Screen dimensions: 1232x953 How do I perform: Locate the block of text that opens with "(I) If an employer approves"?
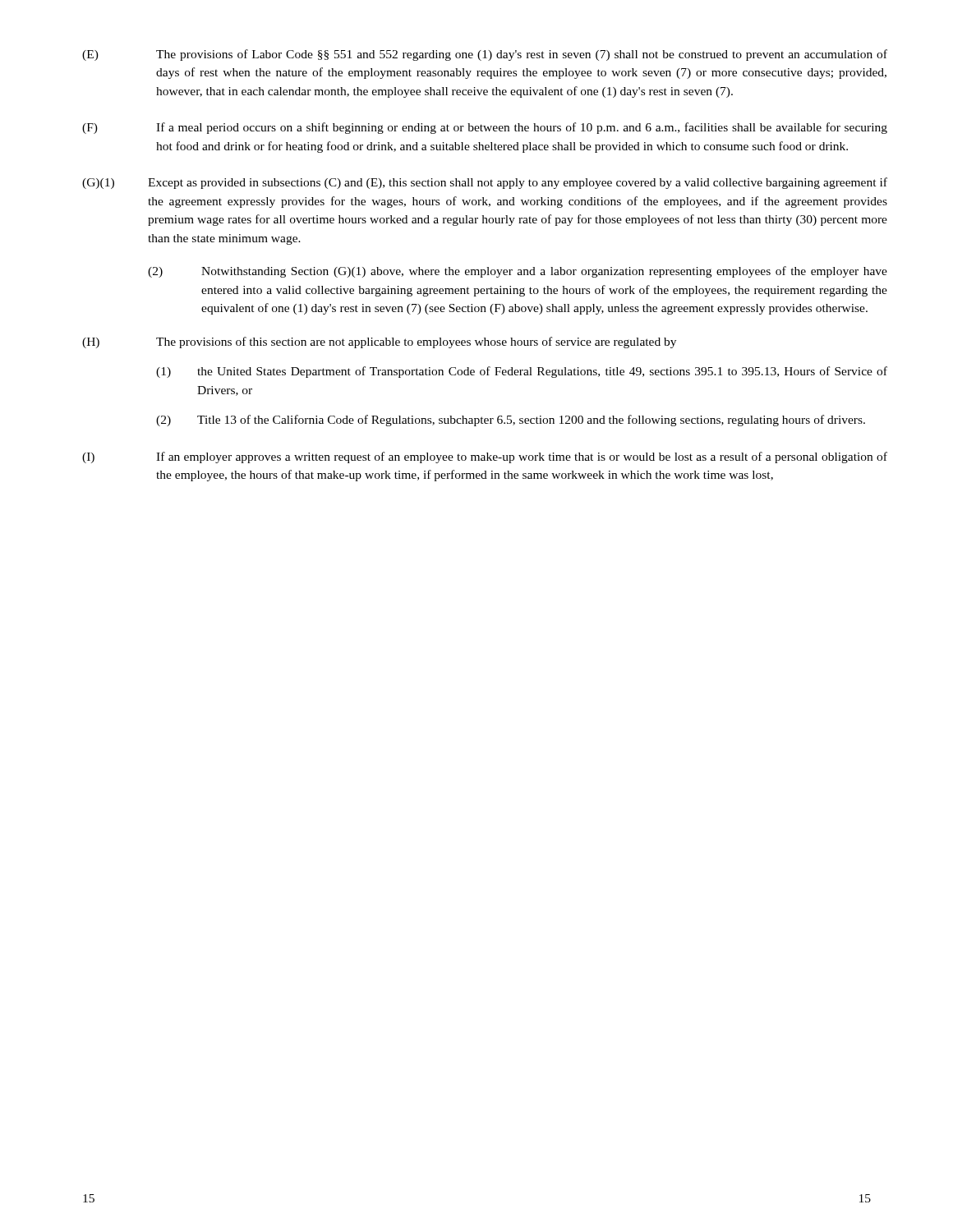point(485,466)
